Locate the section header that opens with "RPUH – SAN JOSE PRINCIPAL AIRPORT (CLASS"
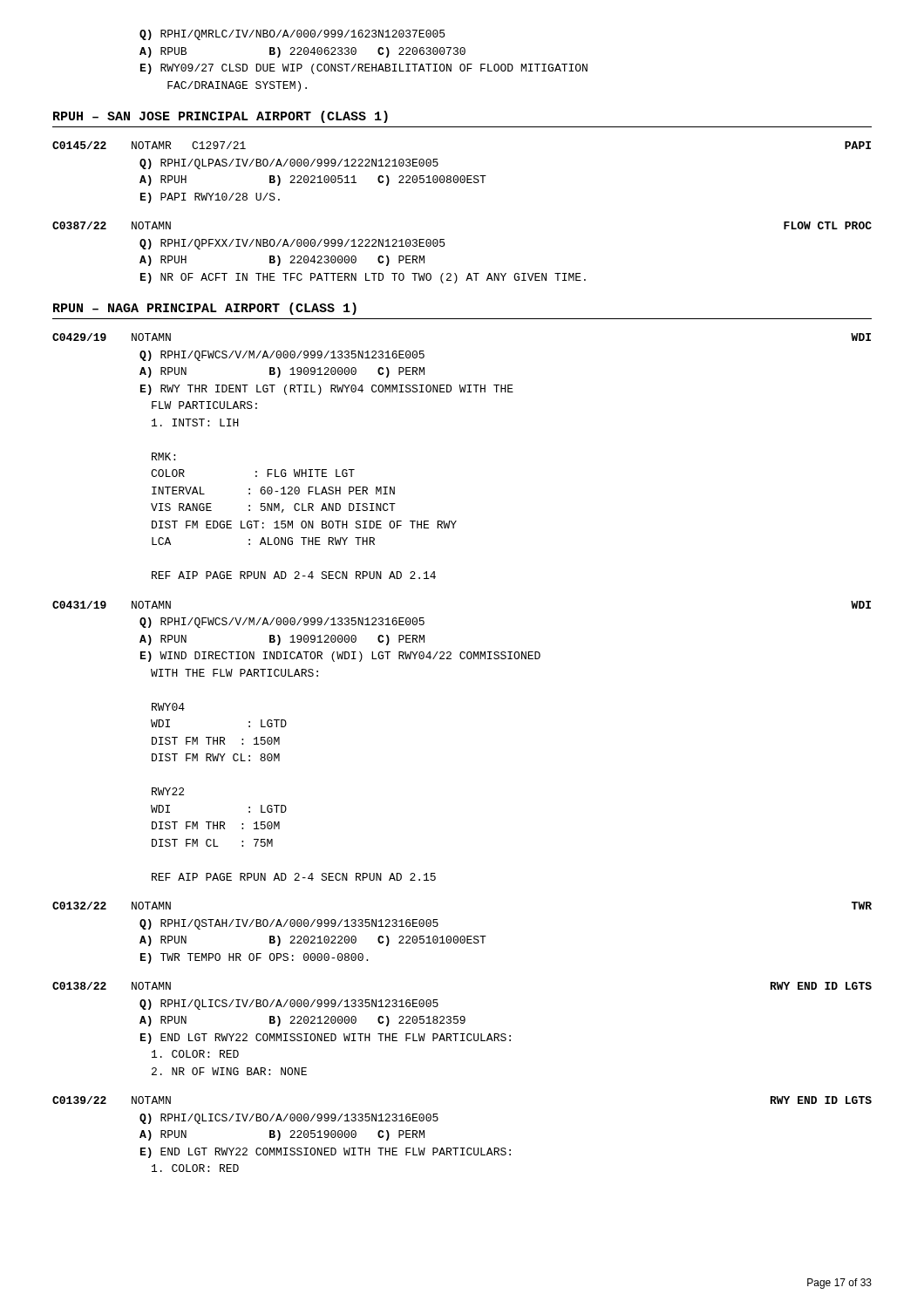This screenshot has height=1308, width=924. pyautogui.click(x=221, y=117)
